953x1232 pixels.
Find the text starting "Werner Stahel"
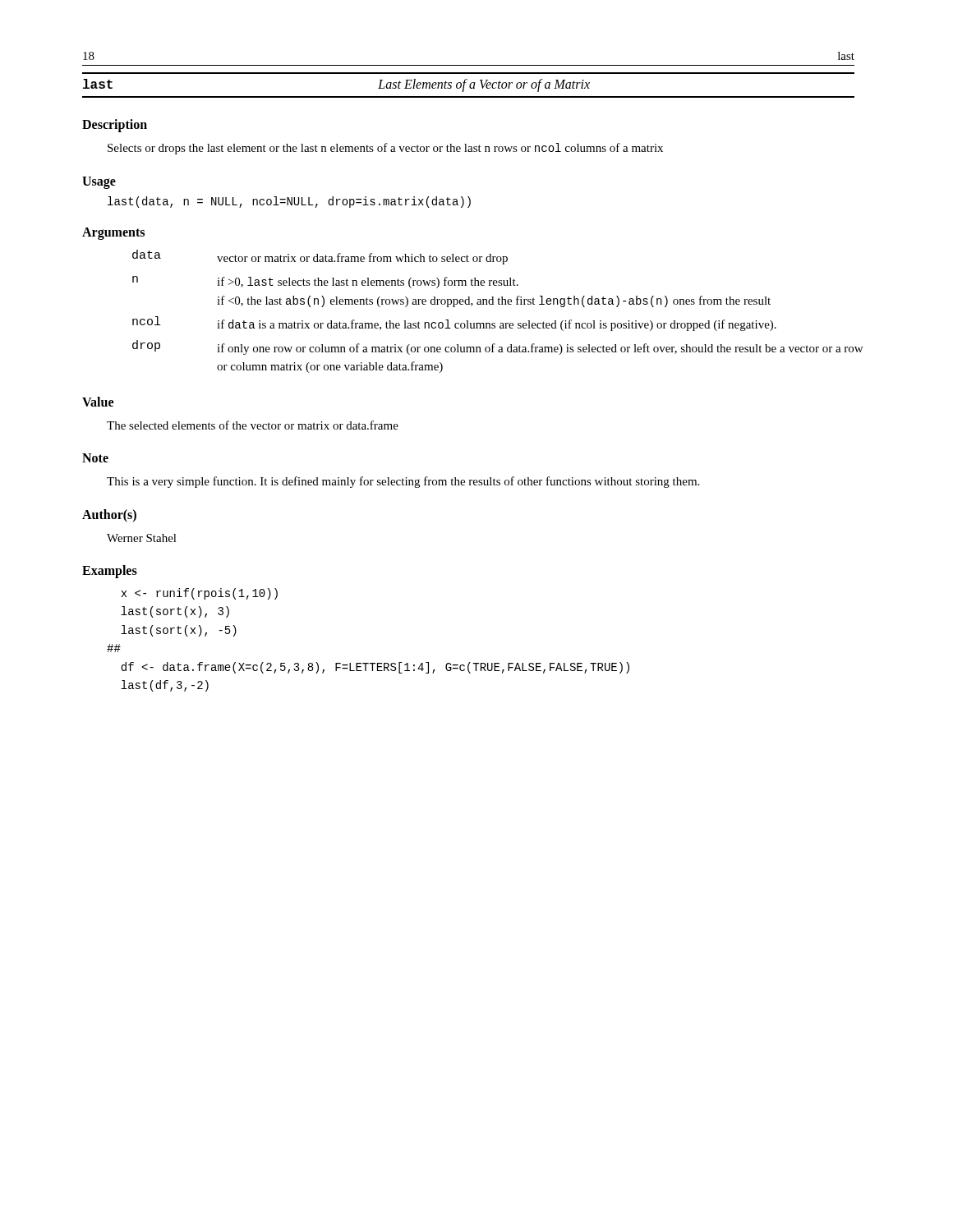[x=142, y=538]
